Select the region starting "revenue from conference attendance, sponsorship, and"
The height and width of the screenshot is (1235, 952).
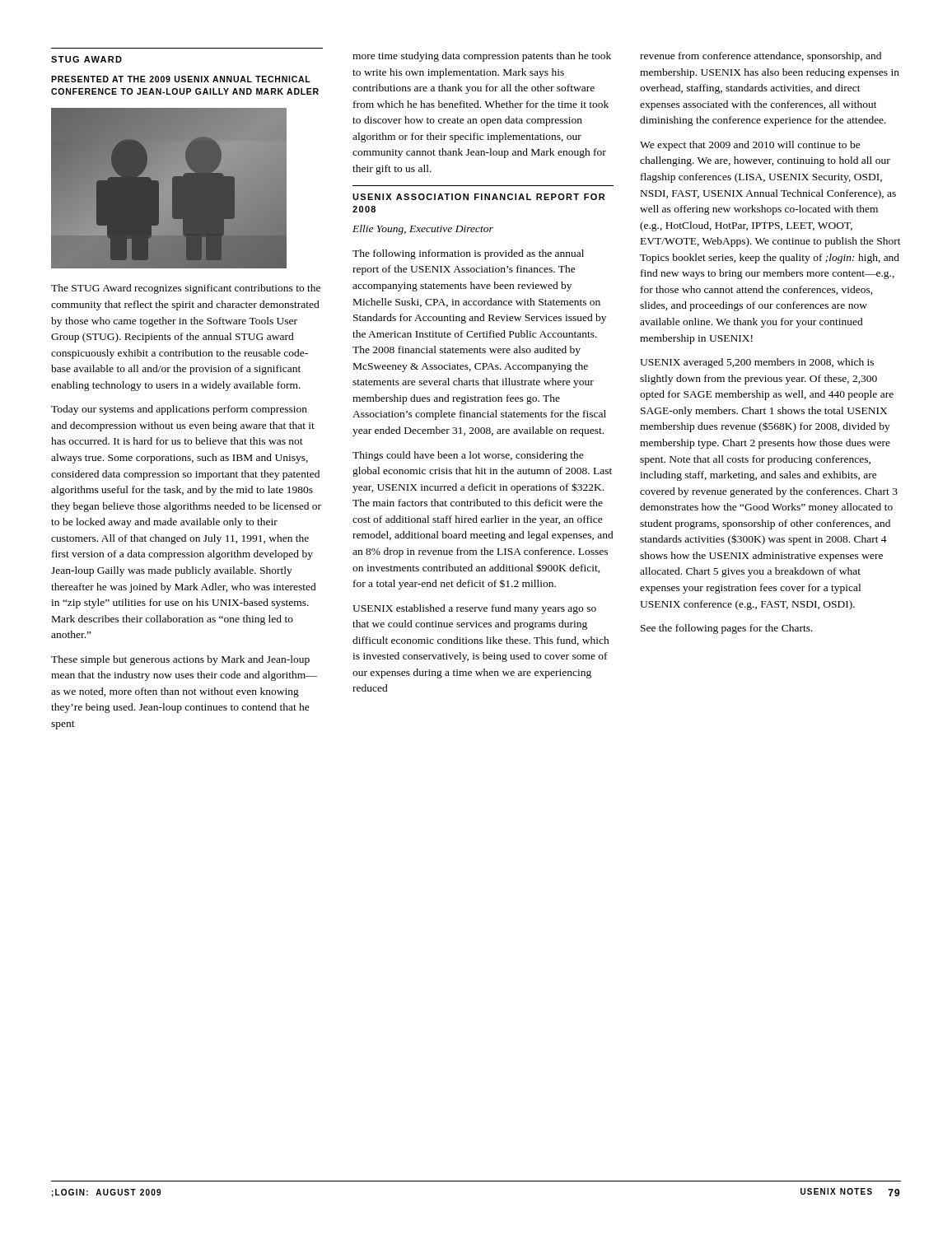tap(761, 57)
